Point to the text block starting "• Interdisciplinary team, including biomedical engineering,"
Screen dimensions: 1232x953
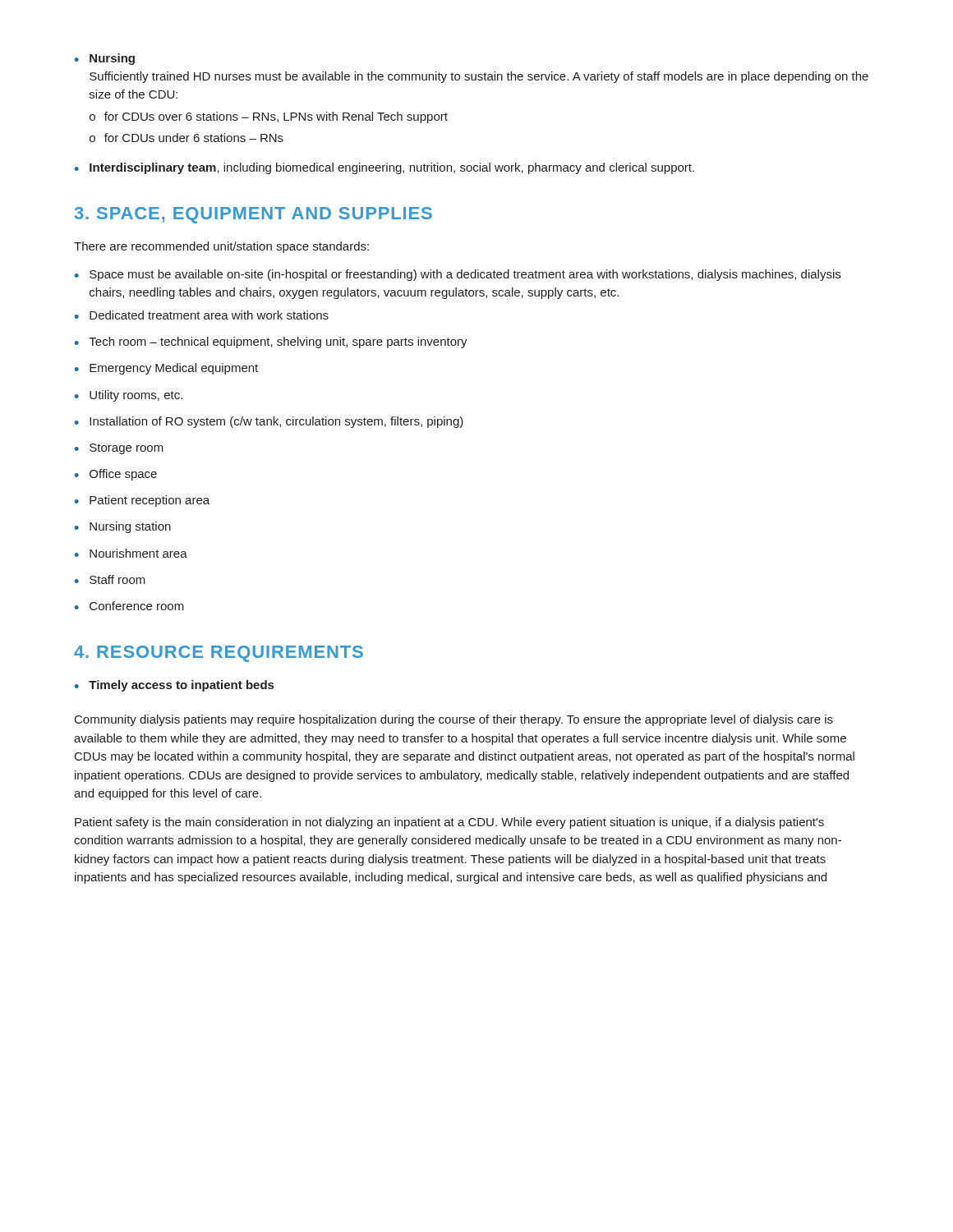(472, 169)
